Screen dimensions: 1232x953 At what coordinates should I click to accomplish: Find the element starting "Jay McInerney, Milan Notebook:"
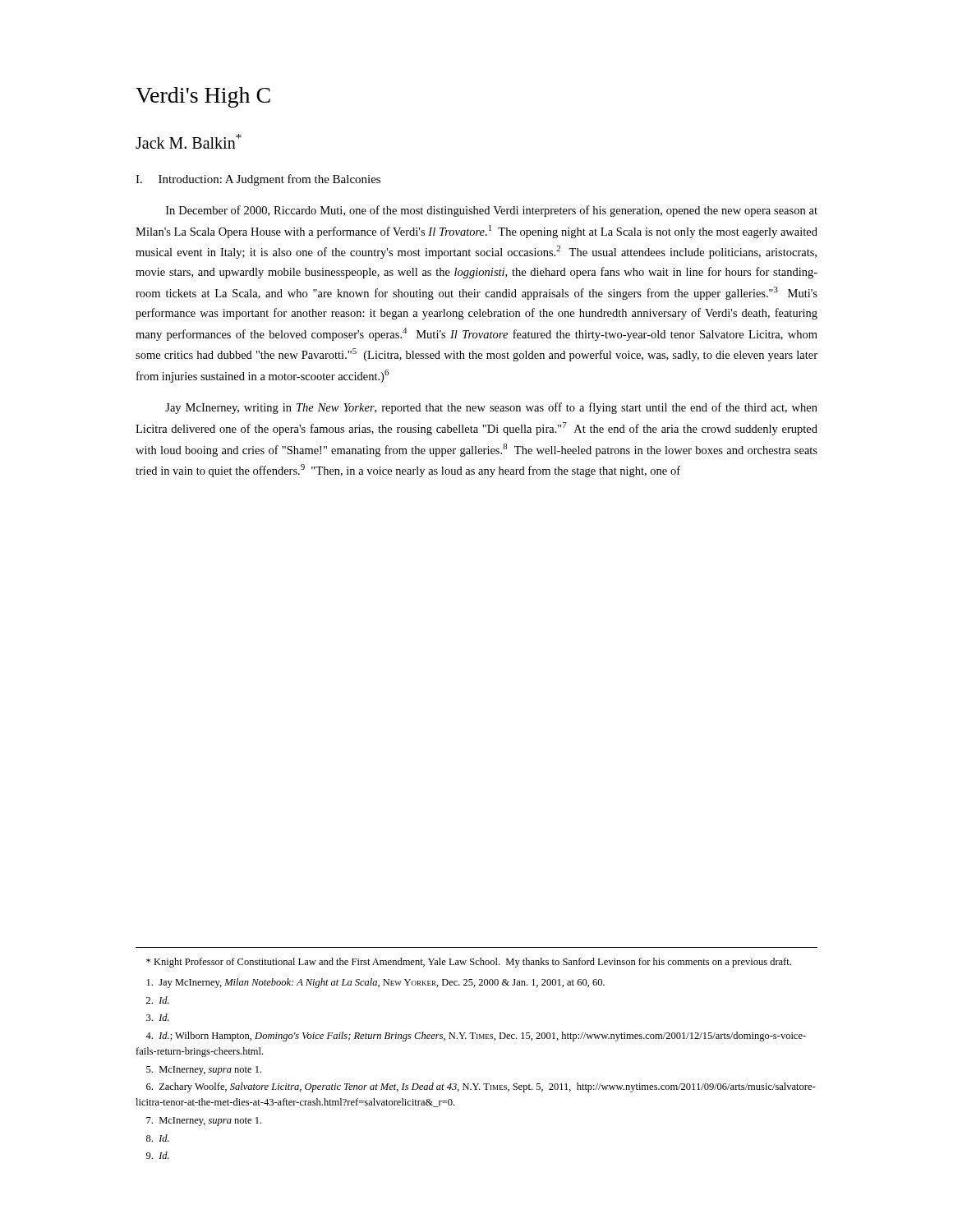coord(370,982)
